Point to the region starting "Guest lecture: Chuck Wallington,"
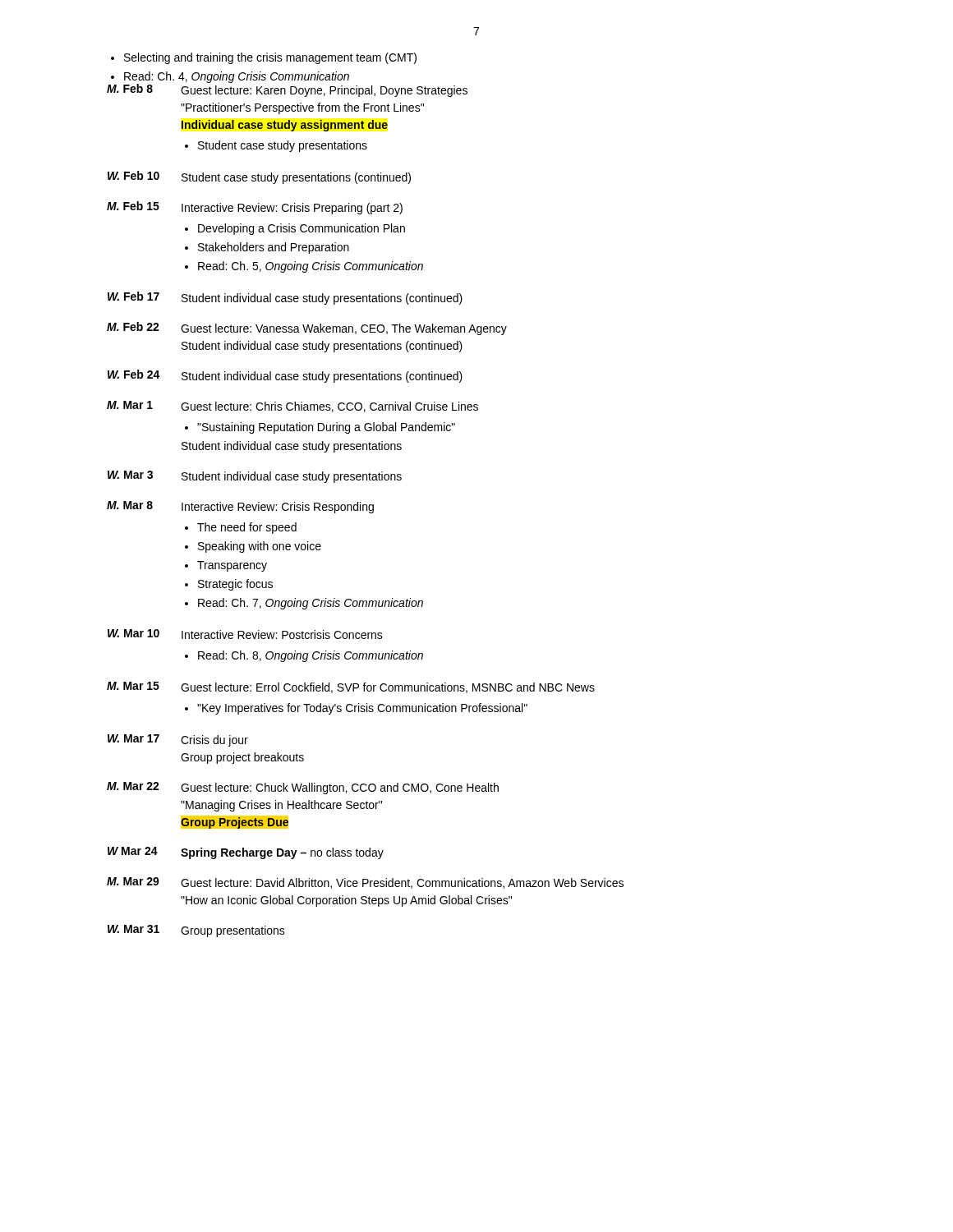This screenshot has width=953, height=1232. click(340, 805)
